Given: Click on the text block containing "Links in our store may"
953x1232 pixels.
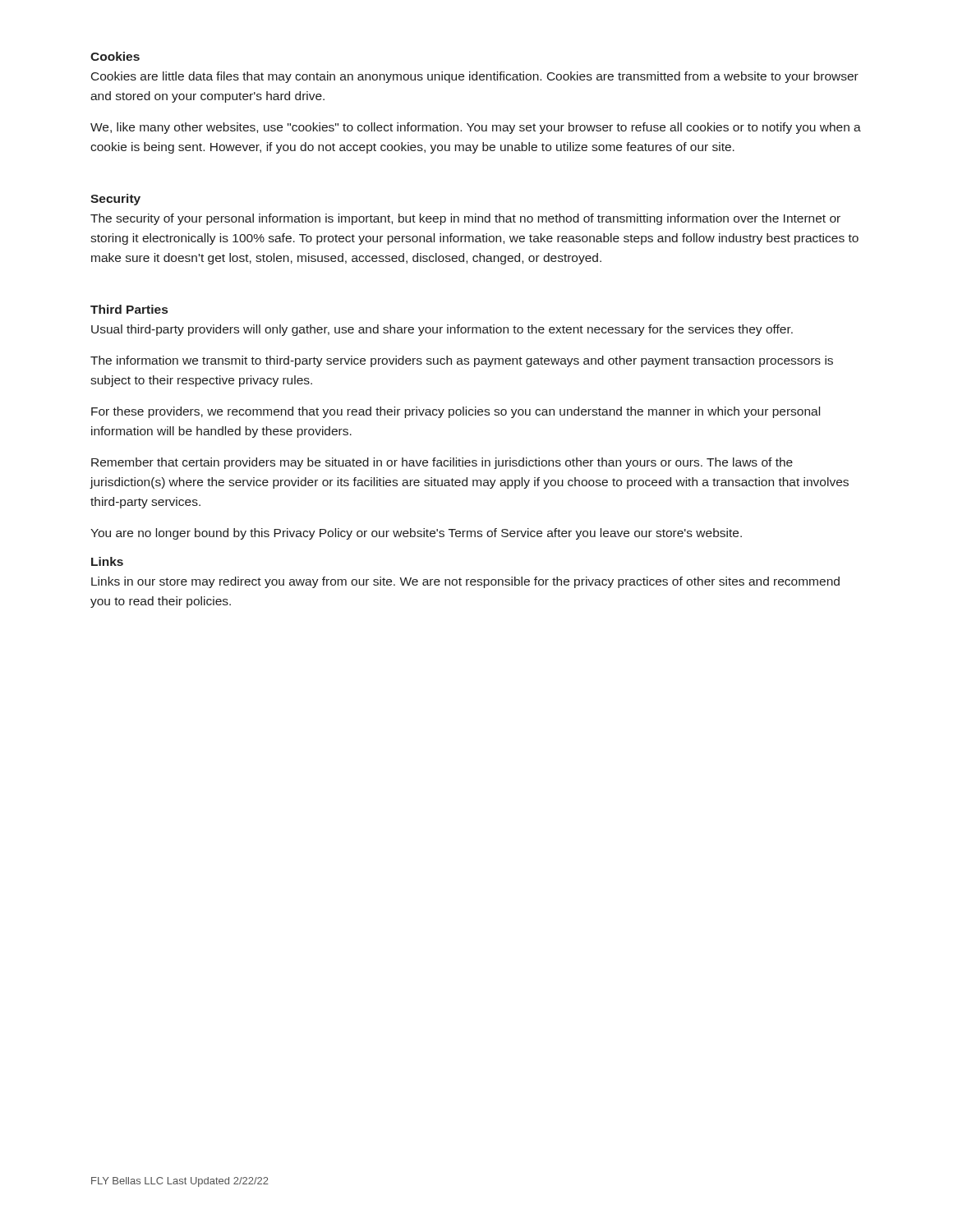Looking at the screenshot, I should 465,591.
